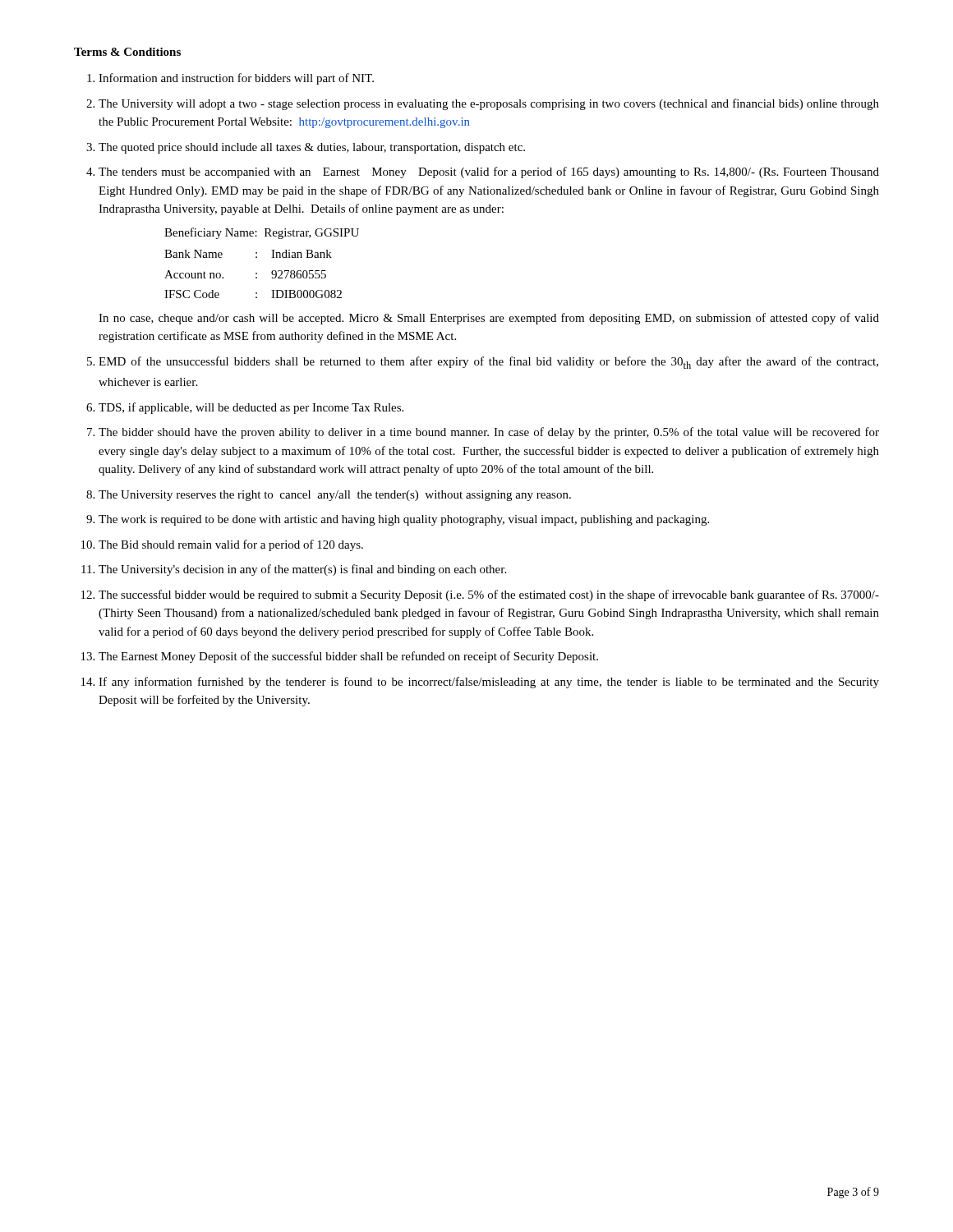This screenshot has height=1232, width=953.
Task: Click on the list item containing "The University reserves the right"
Action: point(489,494)
